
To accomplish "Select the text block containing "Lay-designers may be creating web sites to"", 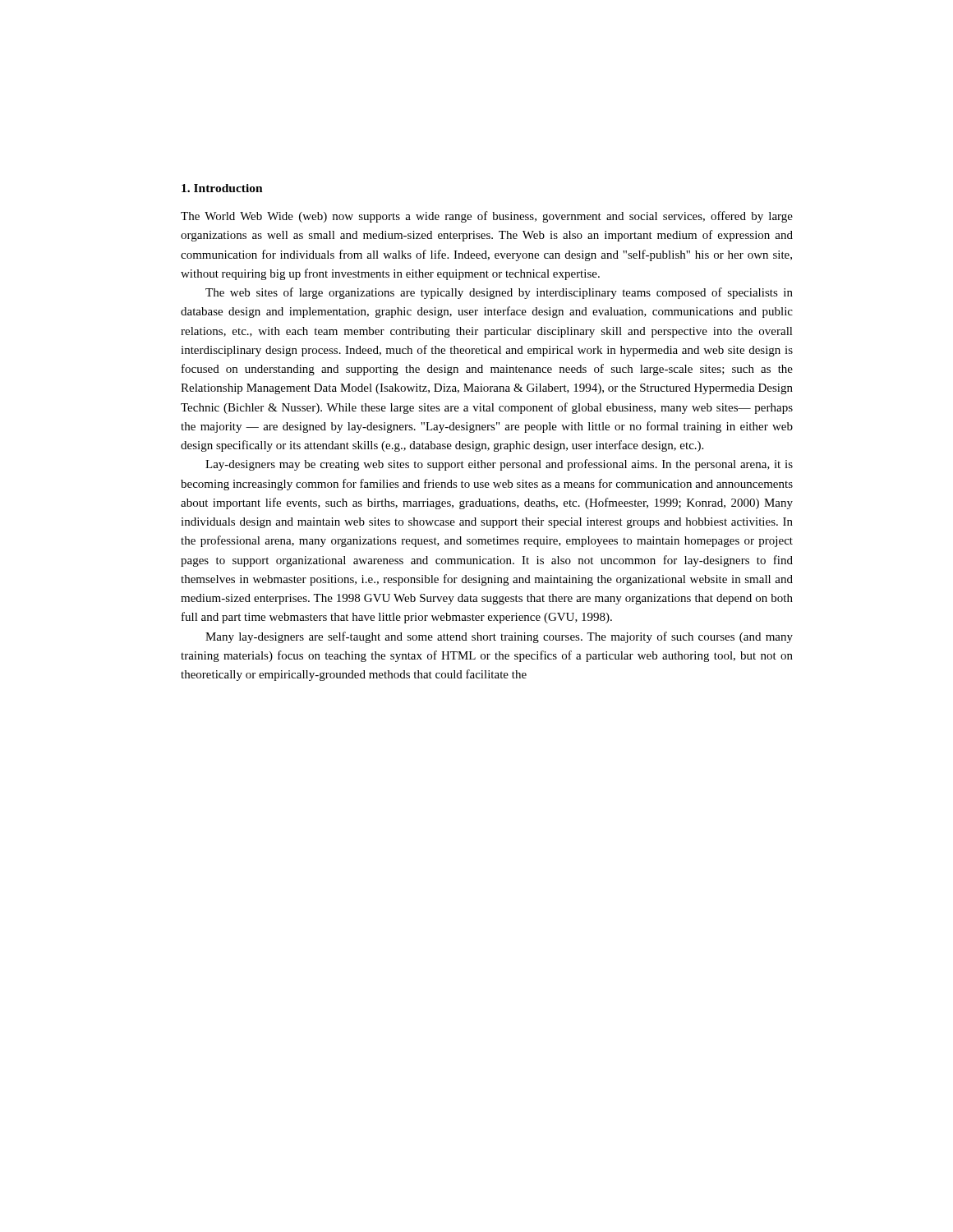I will (487, 541).
